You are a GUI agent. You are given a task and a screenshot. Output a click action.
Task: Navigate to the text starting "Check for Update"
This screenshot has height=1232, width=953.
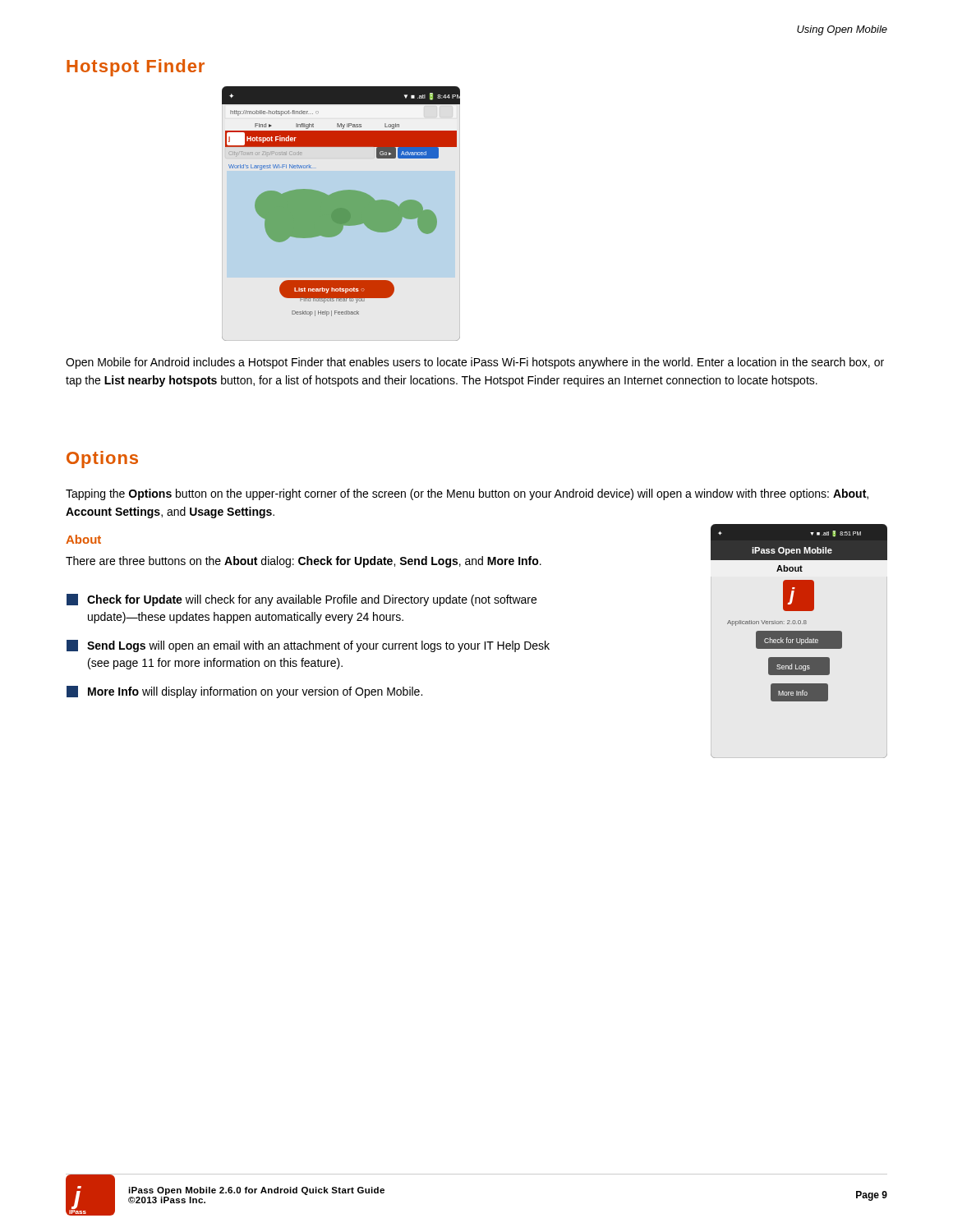(x=308, y=609)
